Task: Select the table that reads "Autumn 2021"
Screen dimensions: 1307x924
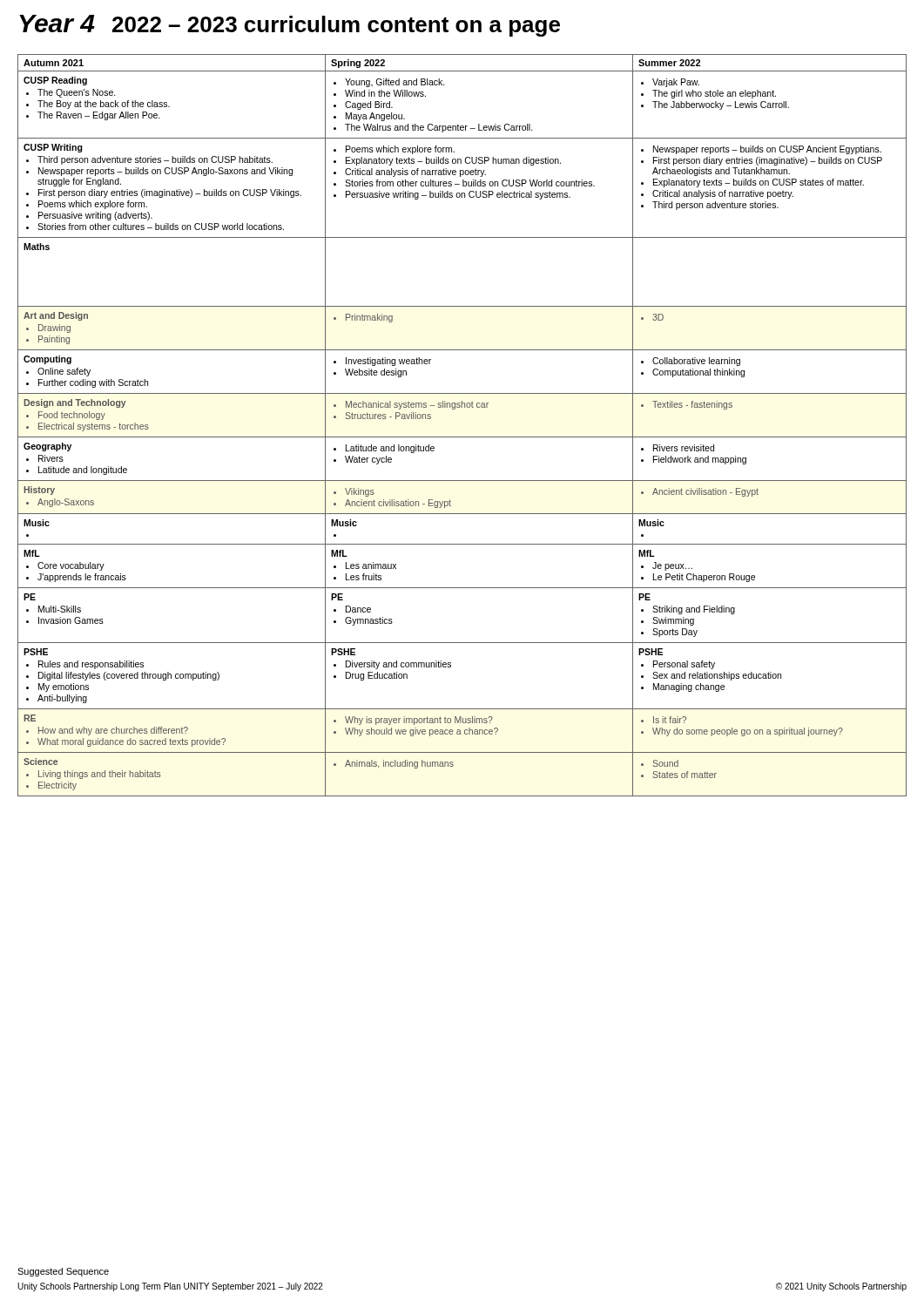Action: [x=462, y=425]
